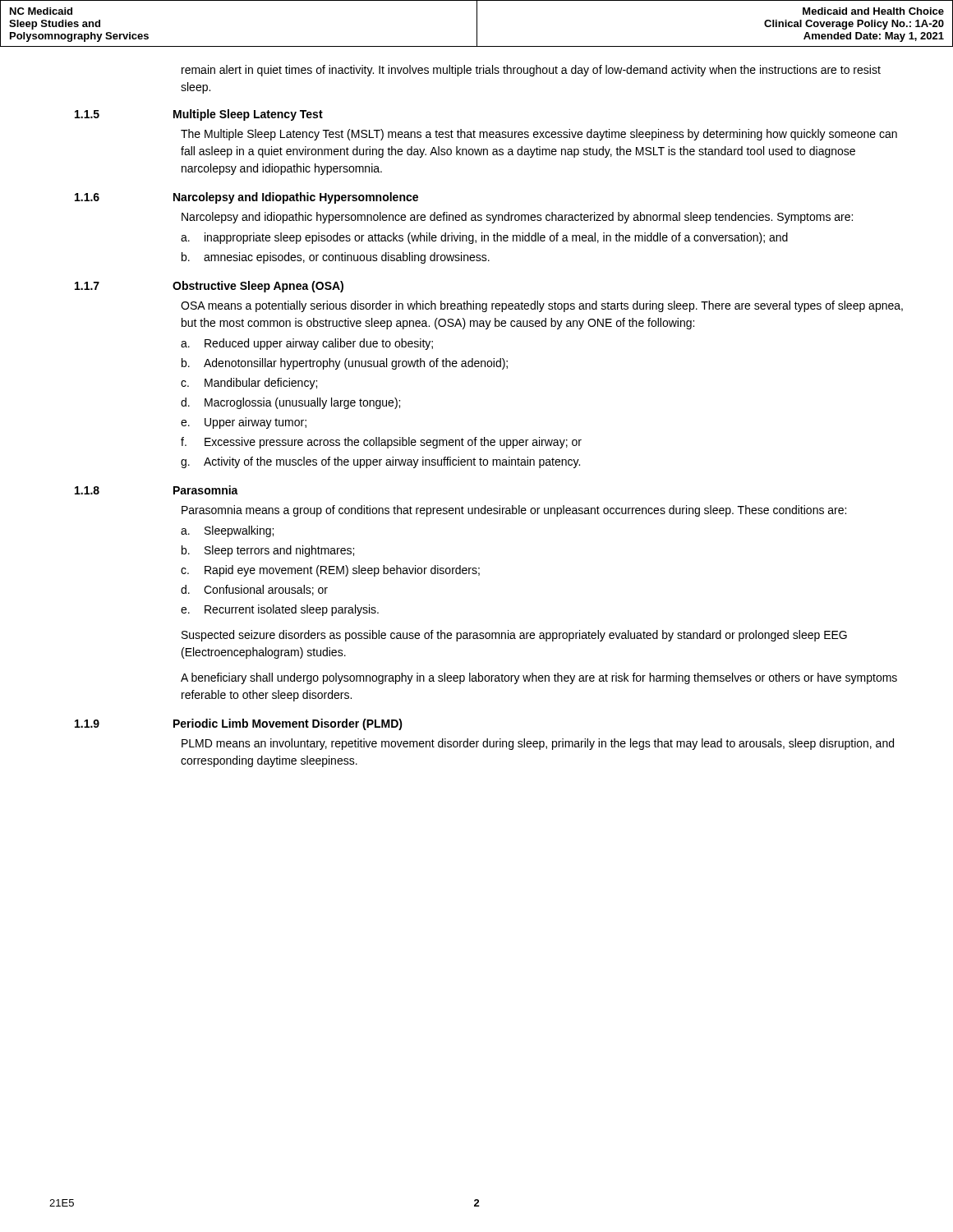Image resolution: width=953 pixels, height=1232 pixels.
Task: Find the text block containing "The Multiple Sleep Latency"
Action: [539, 151]
